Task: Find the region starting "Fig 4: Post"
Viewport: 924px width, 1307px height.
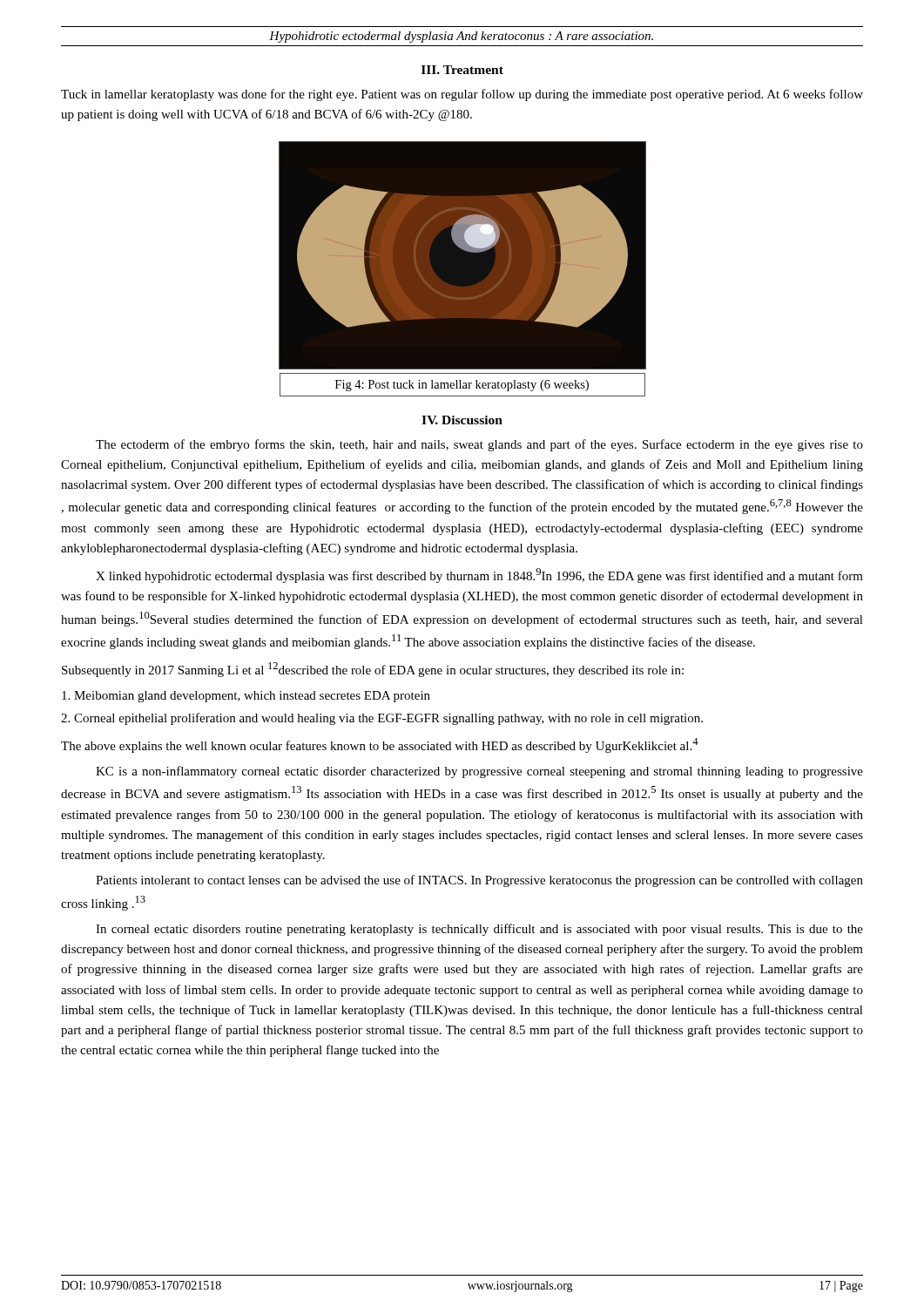Action: point(462,384)
